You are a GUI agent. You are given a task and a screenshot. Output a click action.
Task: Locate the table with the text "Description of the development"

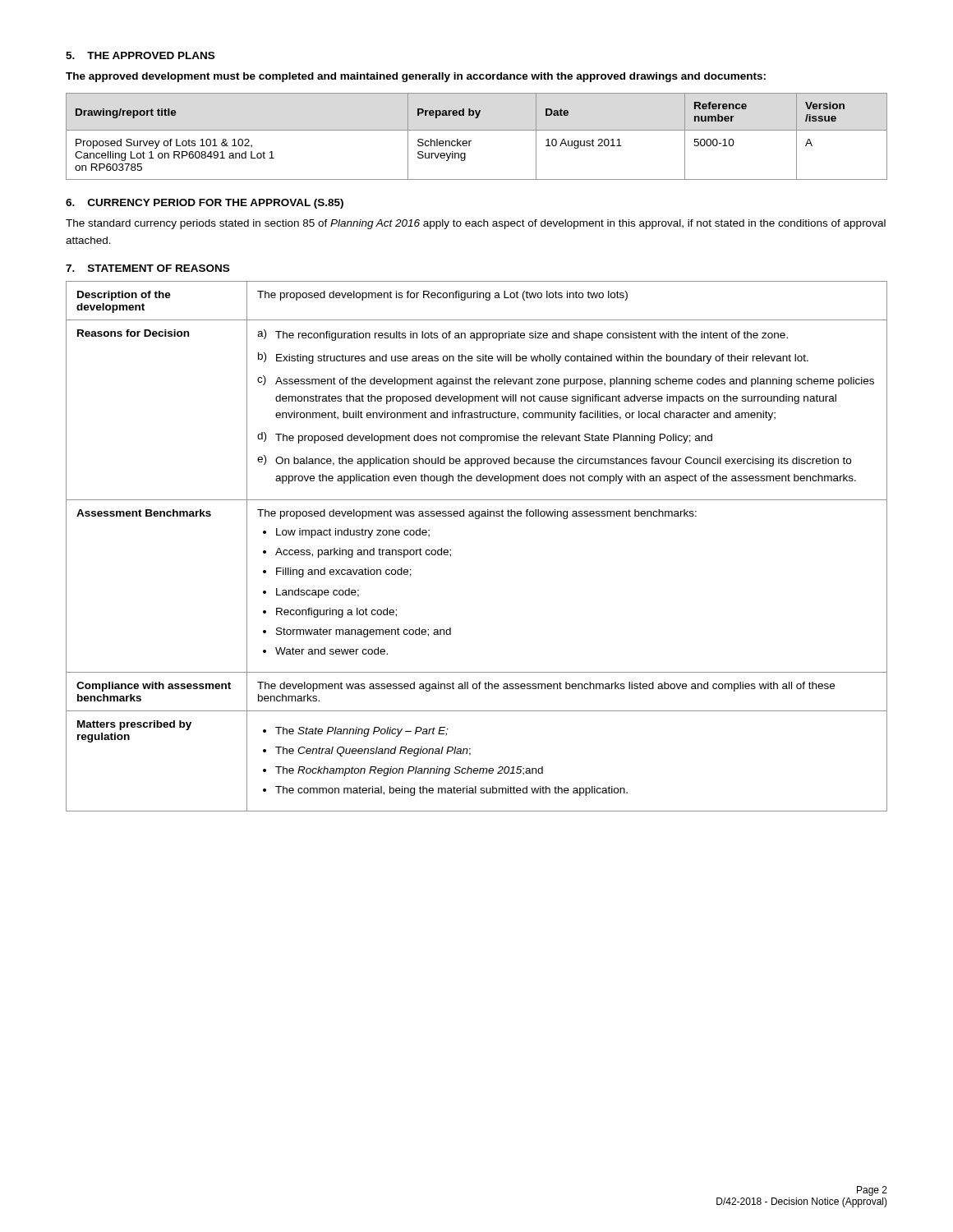(x=476, y=546)
